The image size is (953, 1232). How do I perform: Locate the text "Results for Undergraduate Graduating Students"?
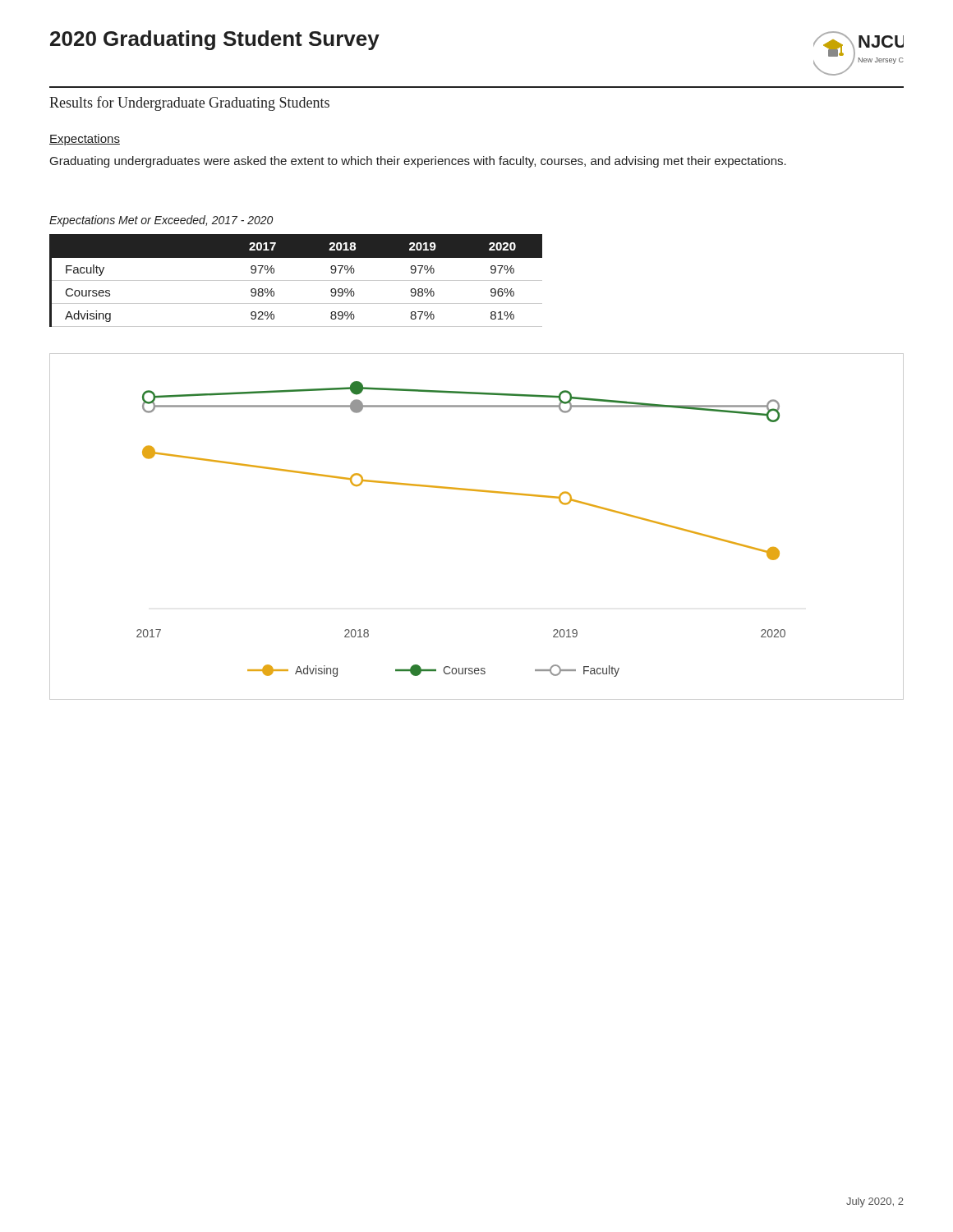(x=190, y=103)
